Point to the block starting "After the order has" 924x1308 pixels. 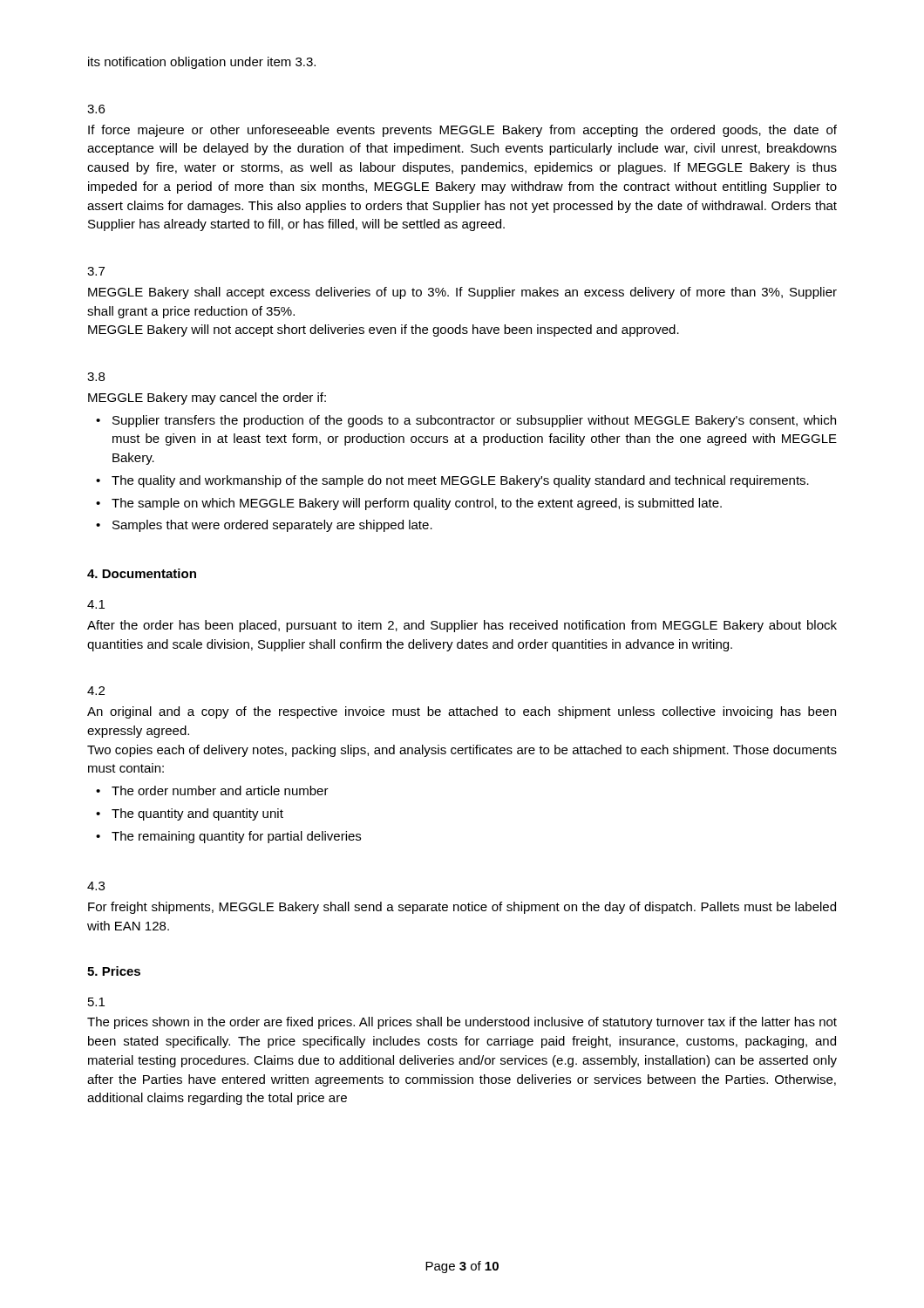pyautogui.click(x=462, y=634)
